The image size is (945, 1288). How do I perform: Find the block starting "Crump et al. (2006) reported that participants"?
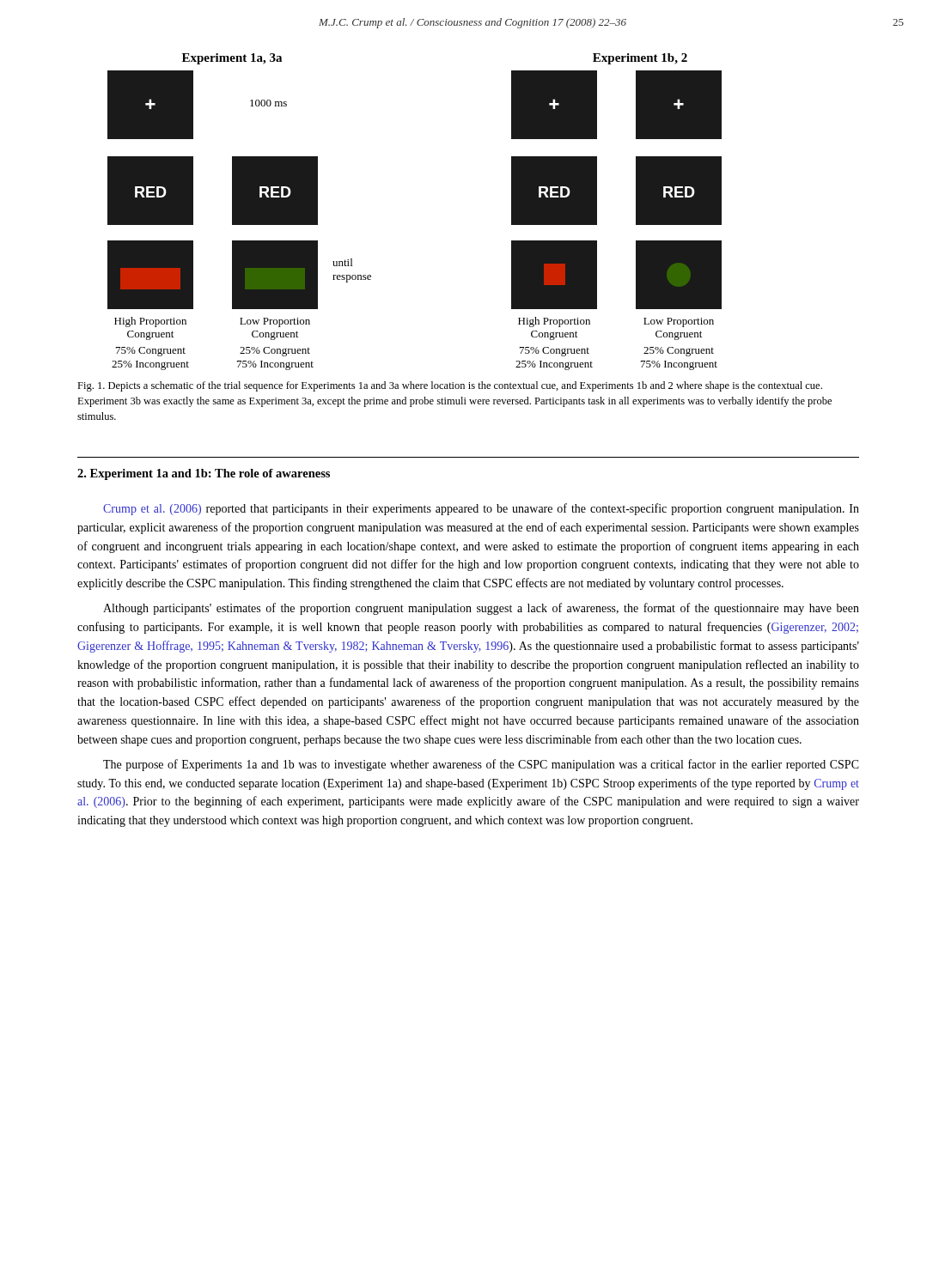tap(468, 665)
